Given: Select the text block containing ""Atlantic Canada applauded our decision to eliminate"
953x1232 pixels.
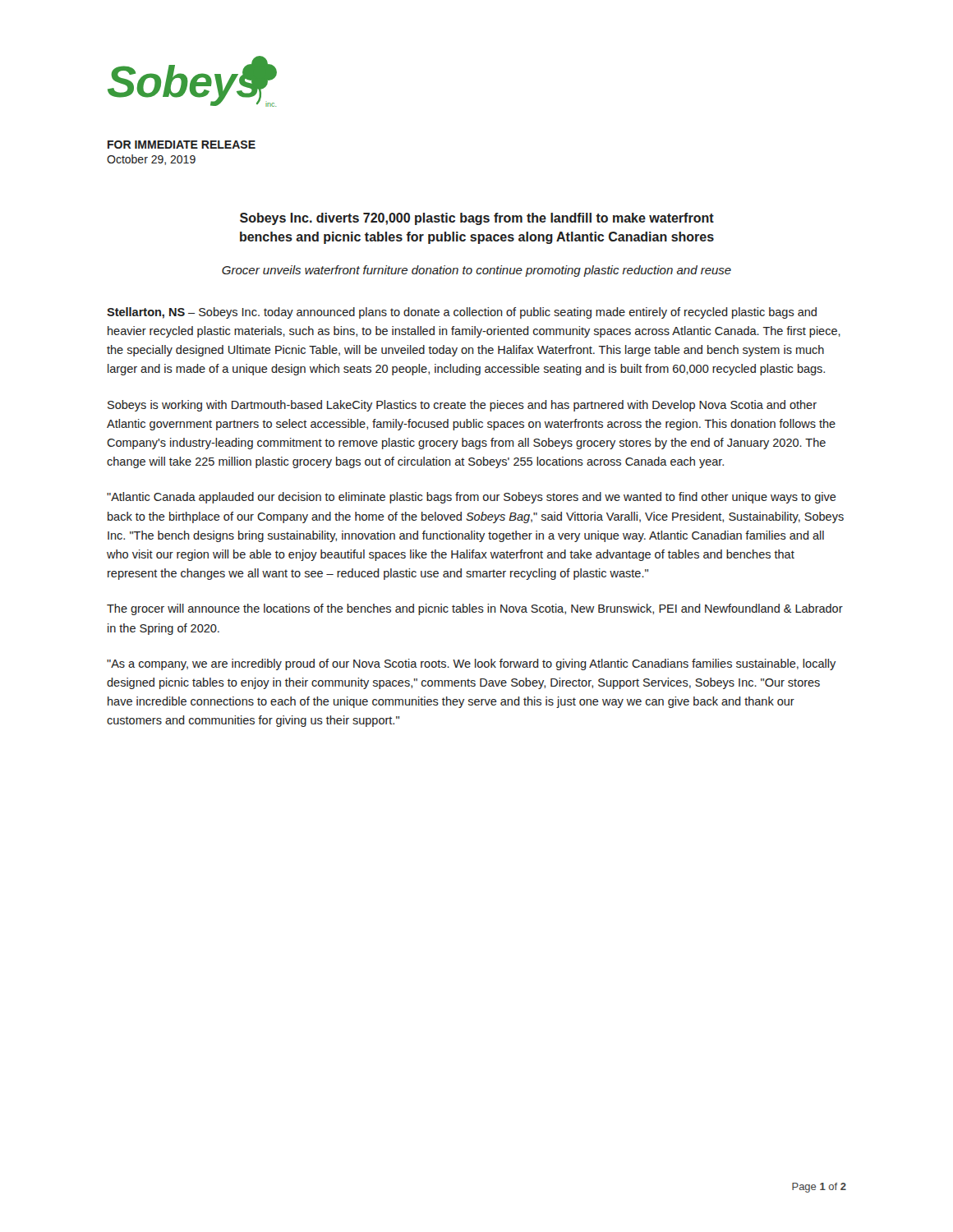Looking at the screenshot, I should [475, 535].
